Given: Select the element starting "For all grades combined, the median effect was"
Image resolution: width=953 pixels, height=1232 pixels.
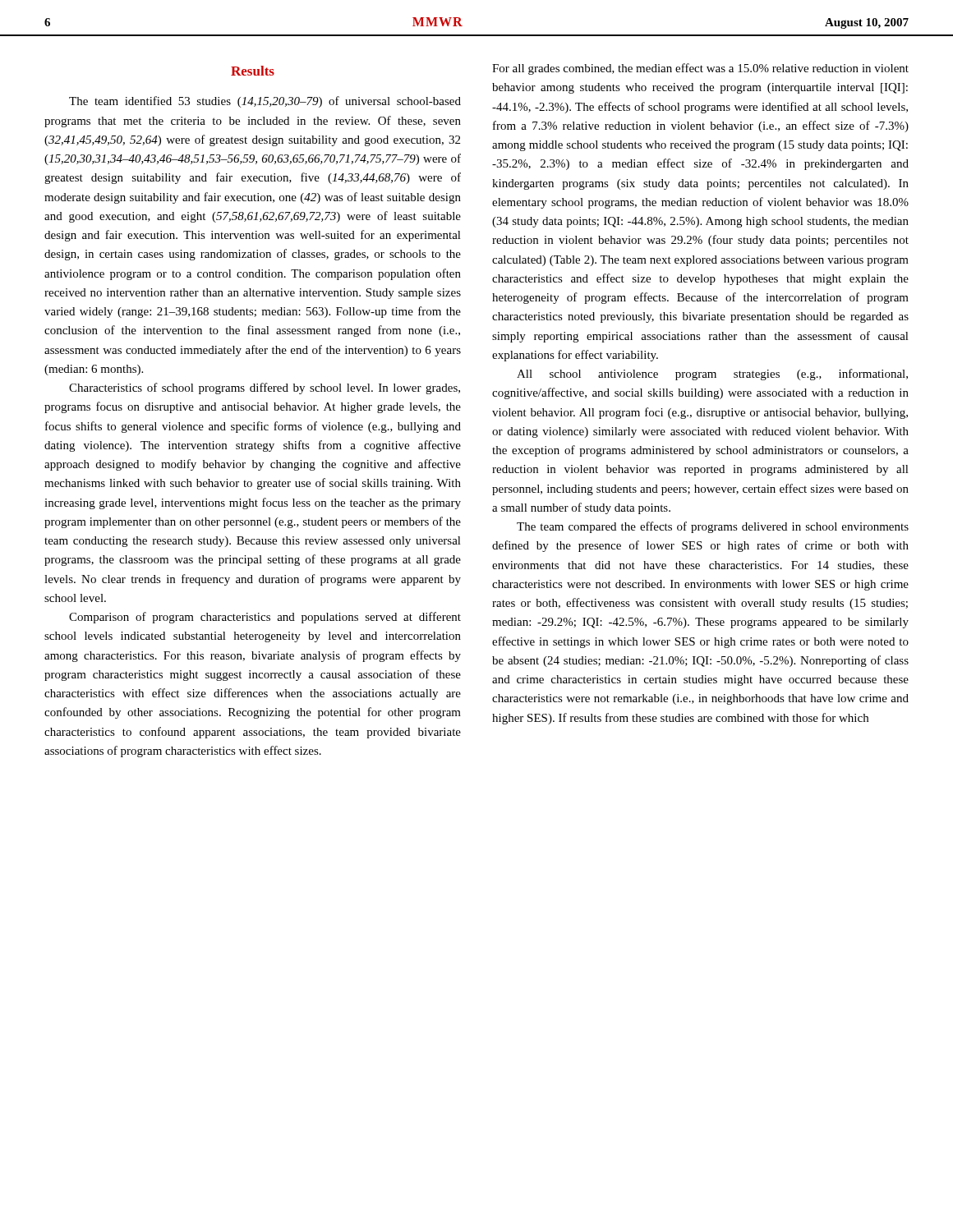Looking at the screenshot, I should click(x=700, y=212).
